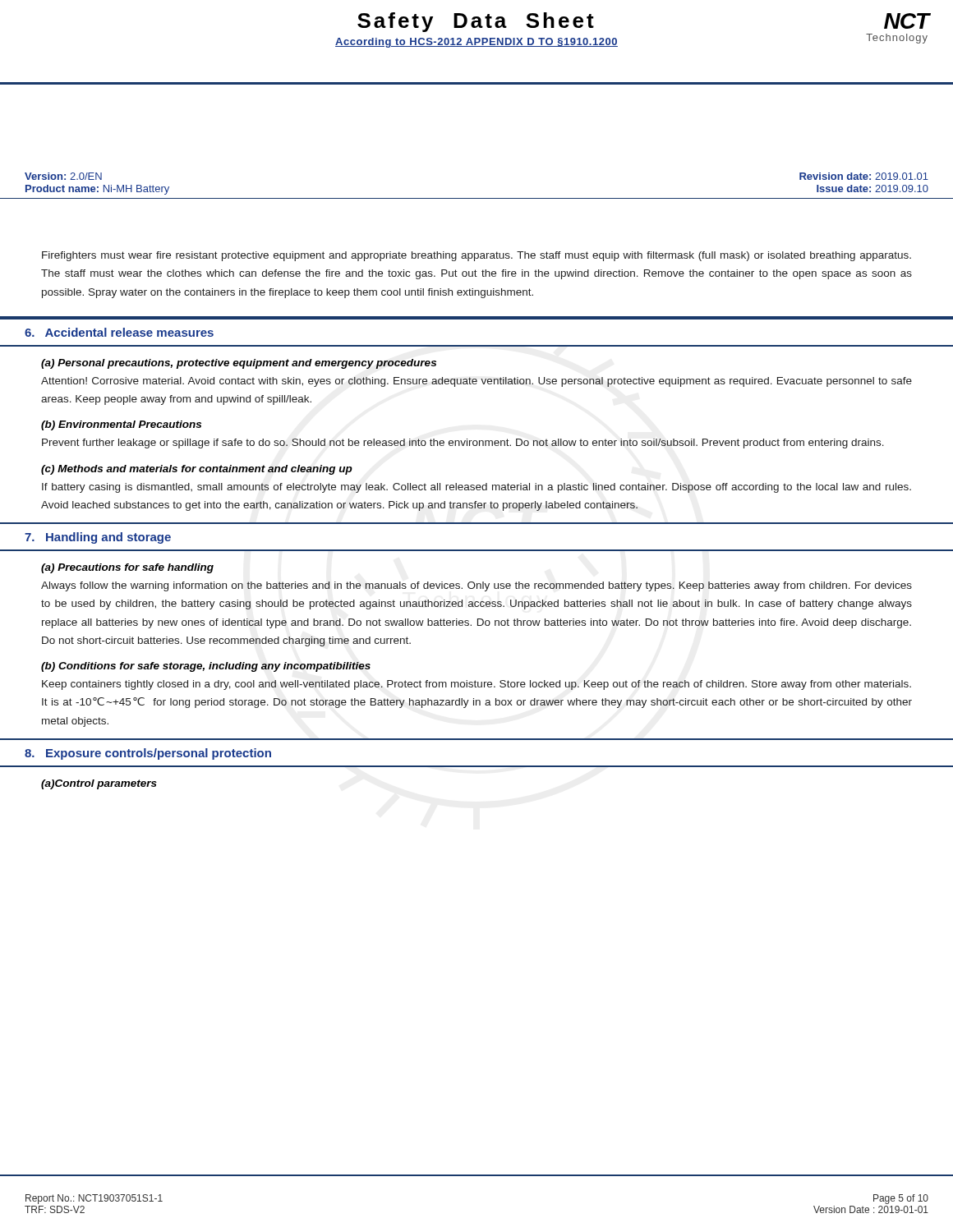Image resolution: width=953 pixels, height=1232 pixels.
Task: Locate the text "7. Handling and storage"
Action: [x=98, y=537]
